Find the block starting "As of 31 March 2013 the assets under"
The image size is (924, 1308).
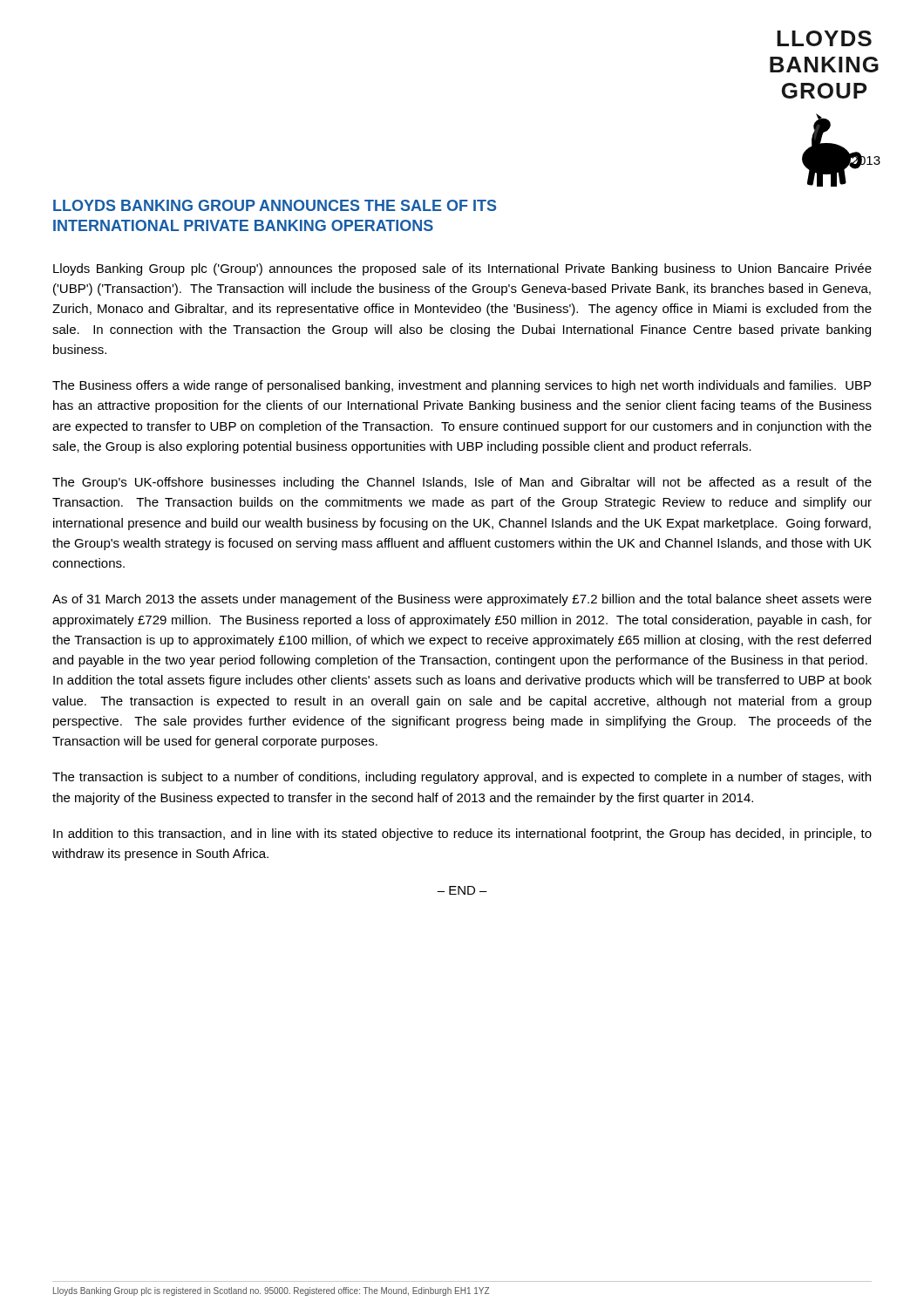pyautogui.click(x=462, y=670)
